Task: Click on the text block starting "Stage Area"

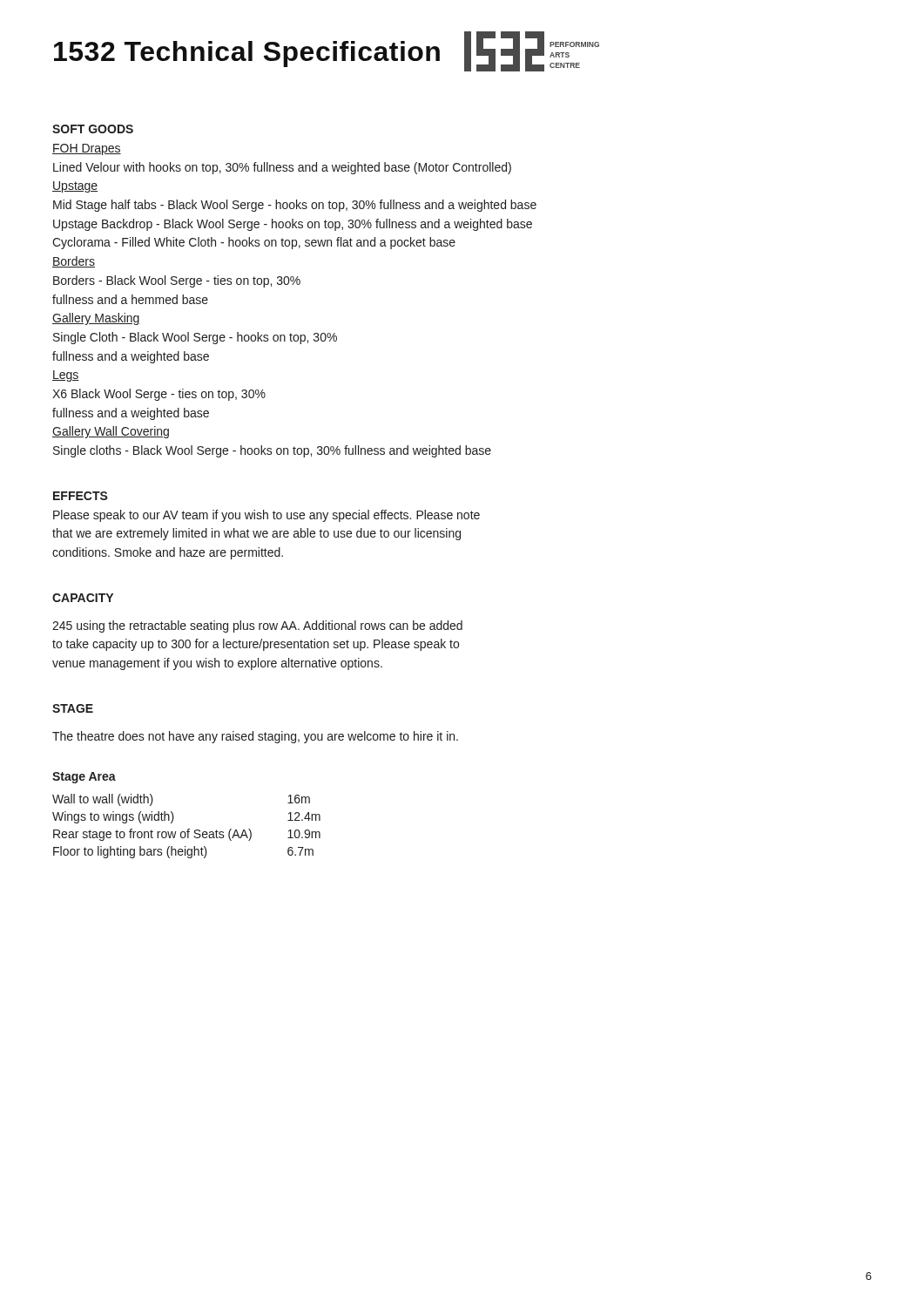Action: coord(84,776)
